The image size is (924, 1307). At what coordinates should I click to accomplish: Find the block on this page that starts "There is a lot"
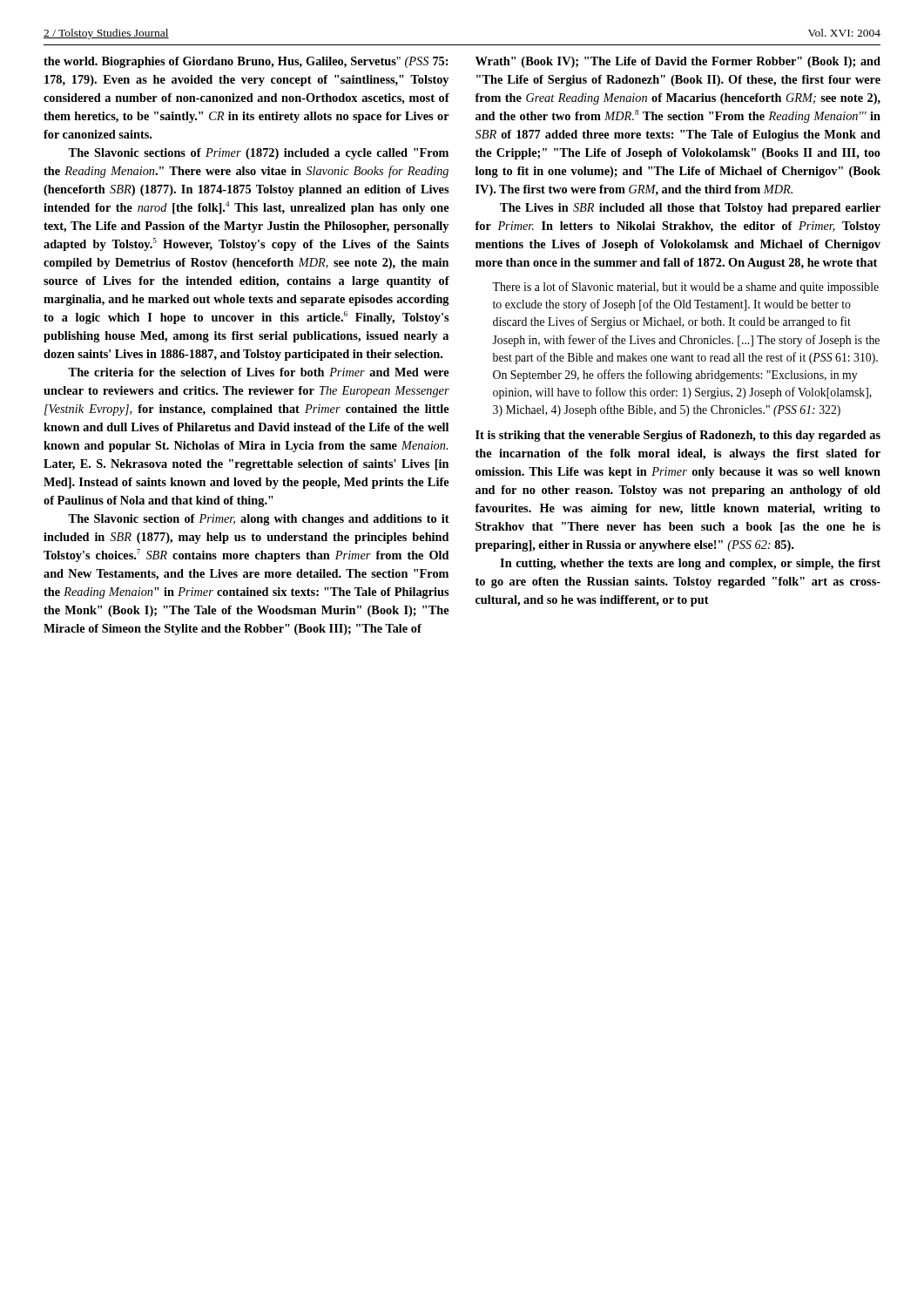686,349
